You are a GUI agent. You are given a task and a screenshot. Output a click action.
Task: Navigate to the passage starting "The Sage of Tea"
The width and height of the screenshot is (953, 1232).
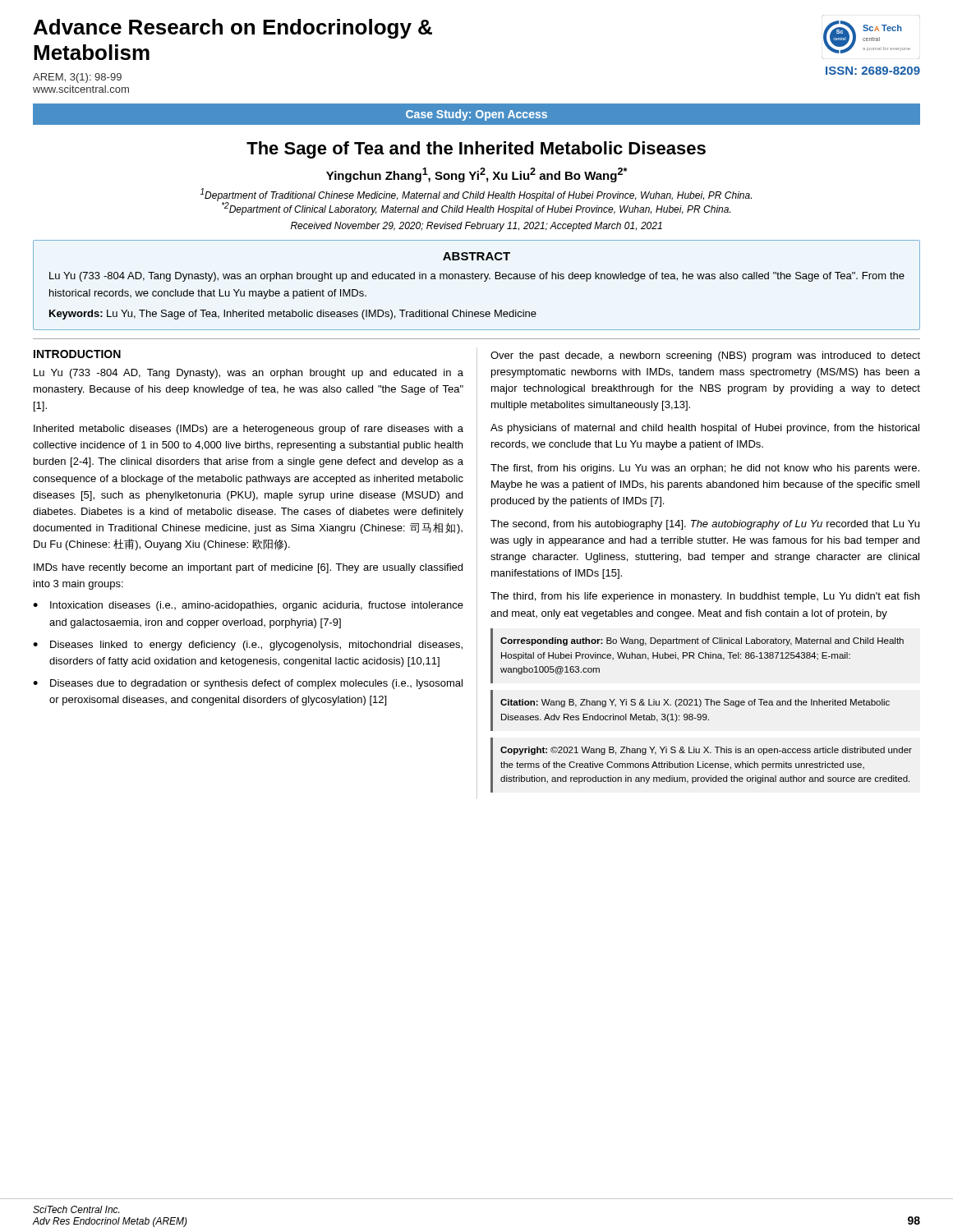coord(476,149)
